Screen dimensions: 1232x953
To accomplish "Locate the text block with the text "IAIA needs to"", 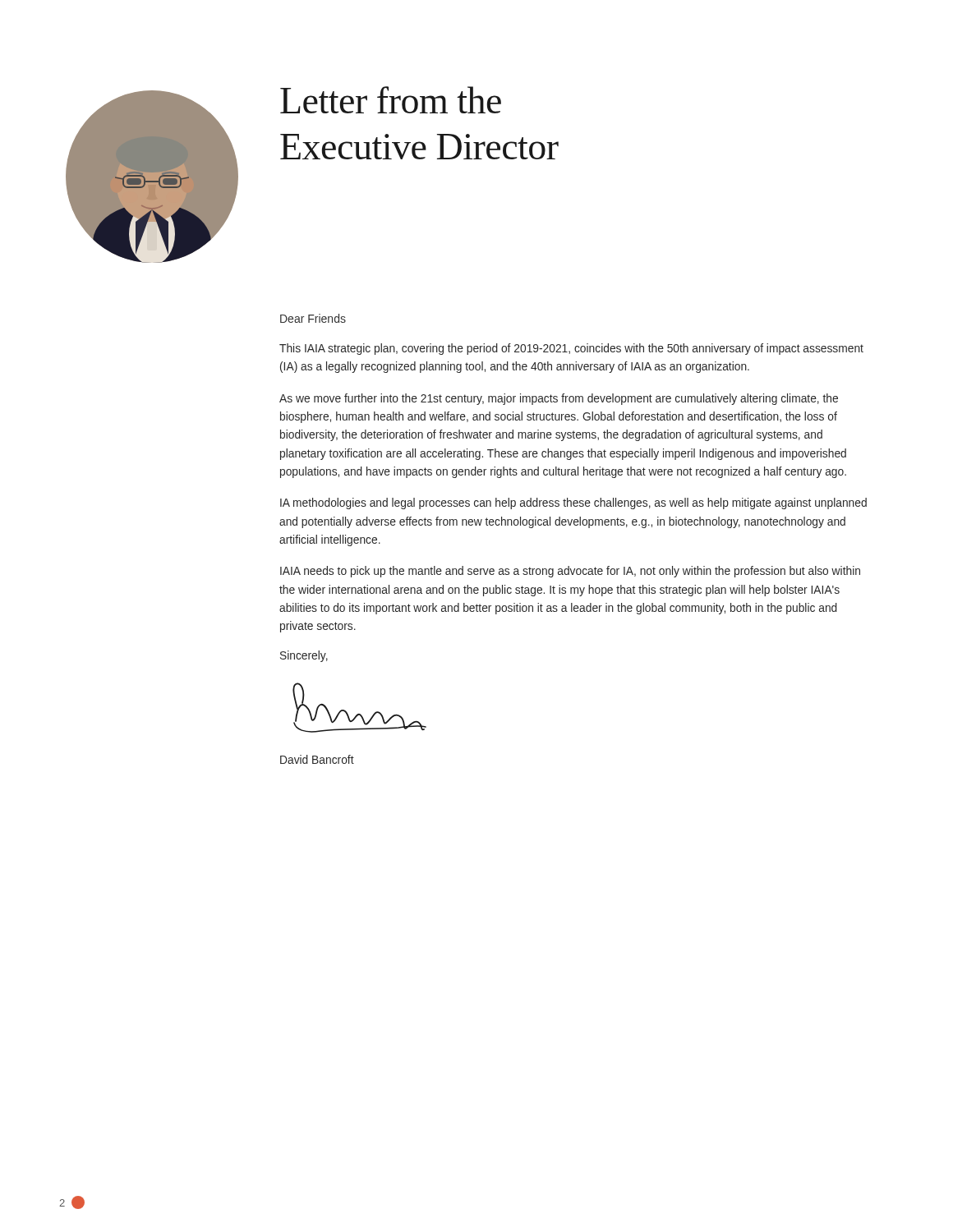I will tap(570, 599).
